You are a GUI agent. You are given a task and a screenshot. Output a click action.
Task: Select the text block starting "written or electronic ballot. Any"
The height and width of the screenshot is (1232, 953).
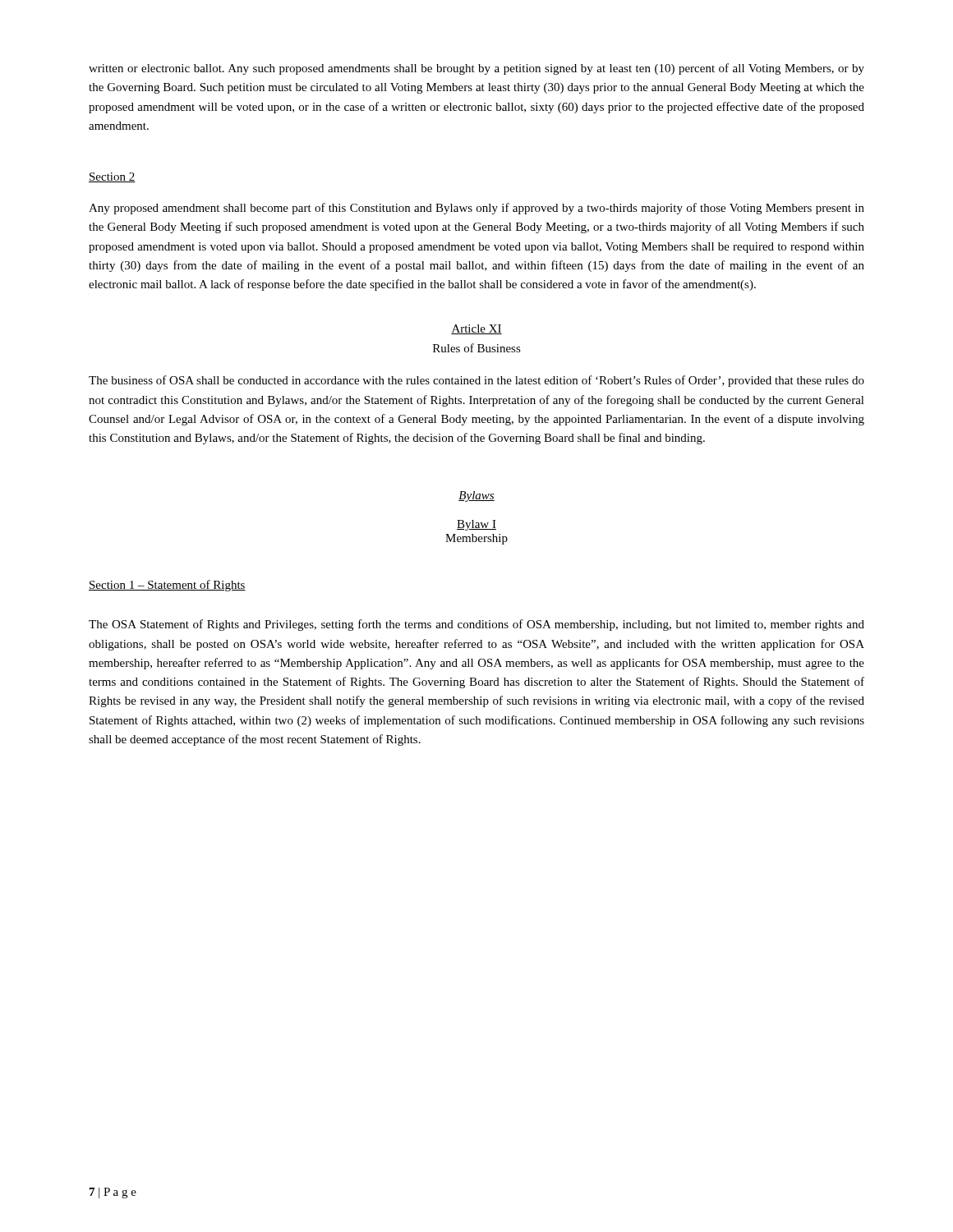[476, 97]
